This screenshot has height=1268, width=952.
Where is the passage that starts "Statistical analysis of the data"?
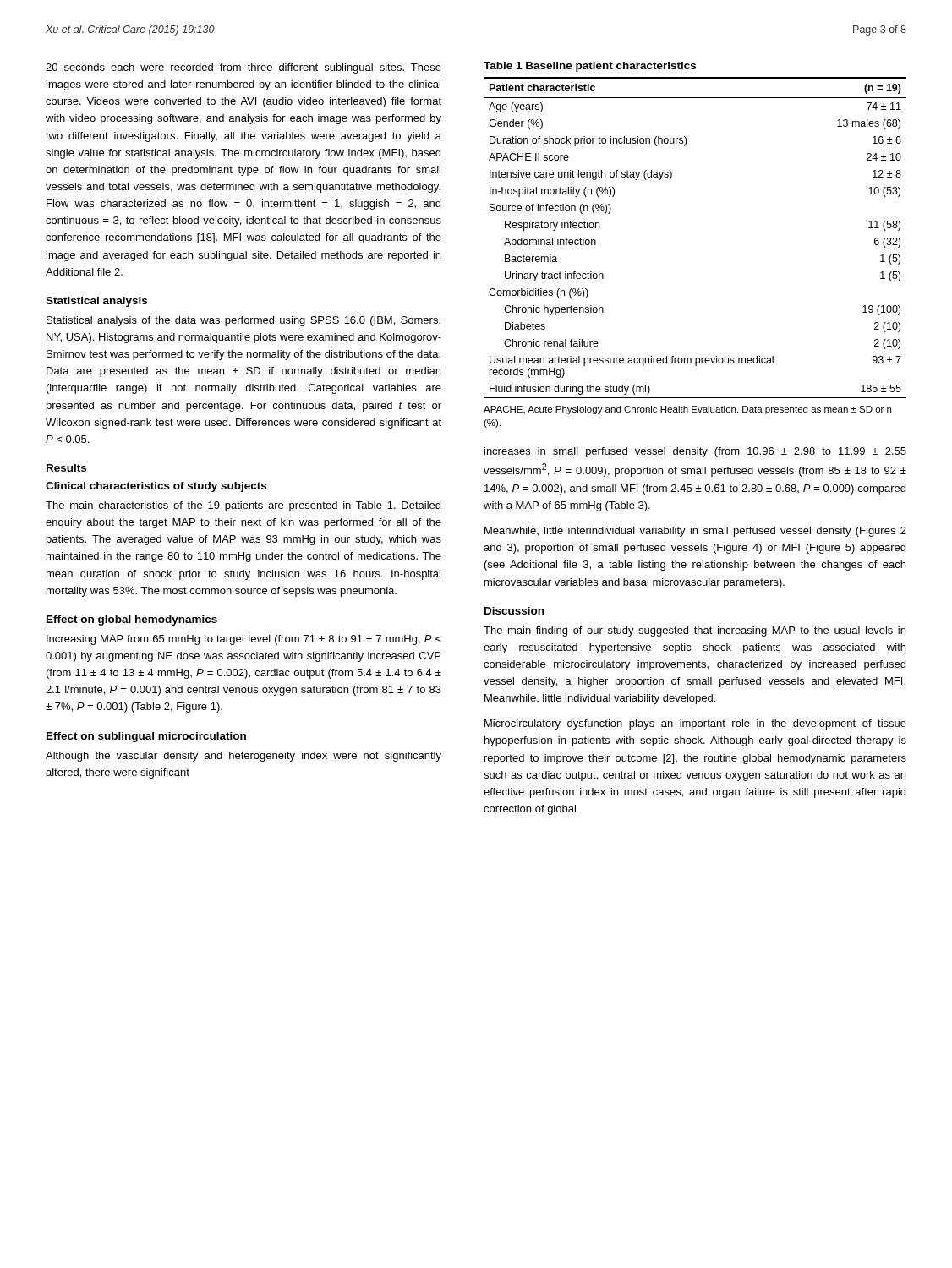click(x=244, y=379)
